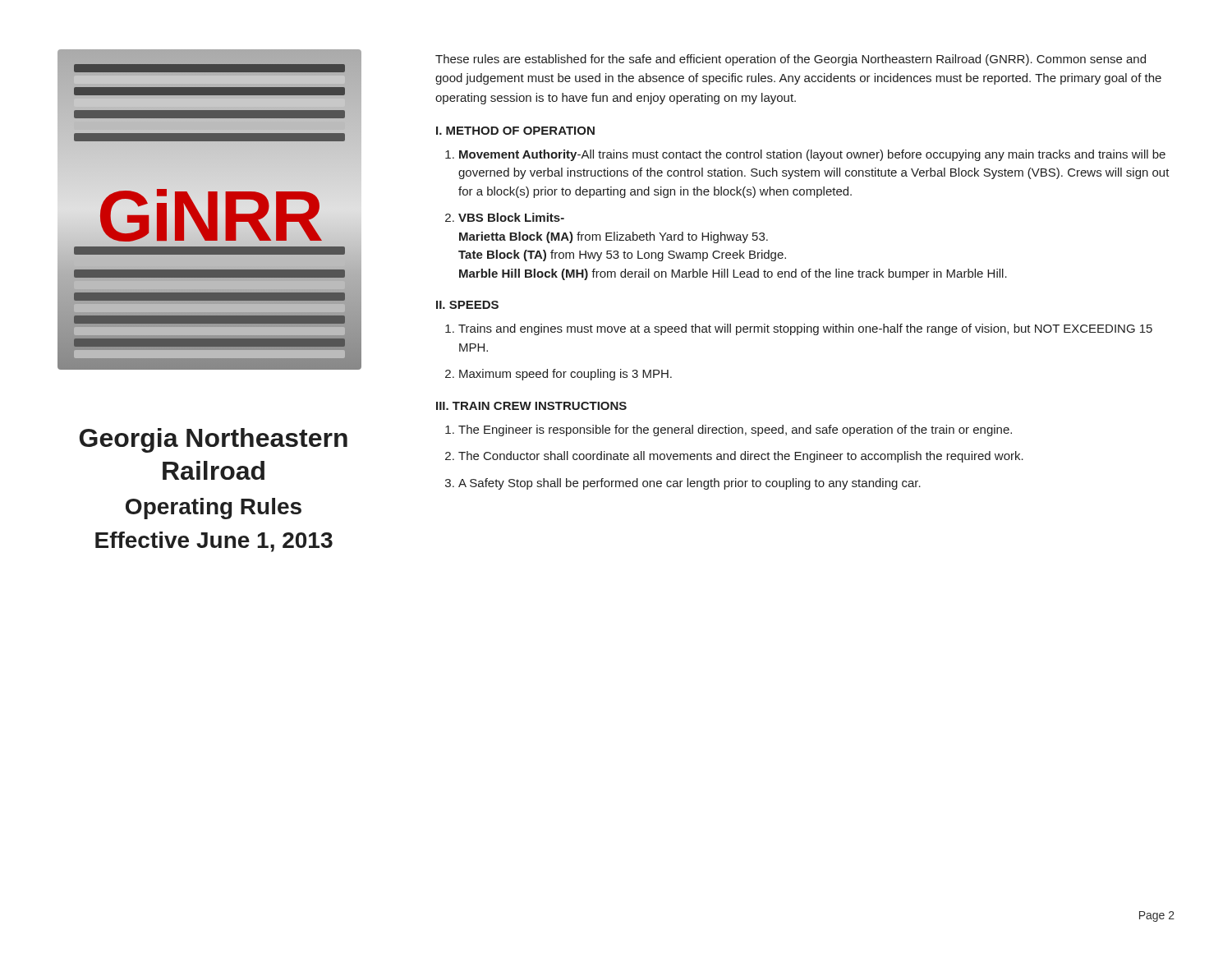Find the title that says "Operating Rules"
Image resolution: width=1232 pixels, height=953 pixels.
tap(214, 506)
